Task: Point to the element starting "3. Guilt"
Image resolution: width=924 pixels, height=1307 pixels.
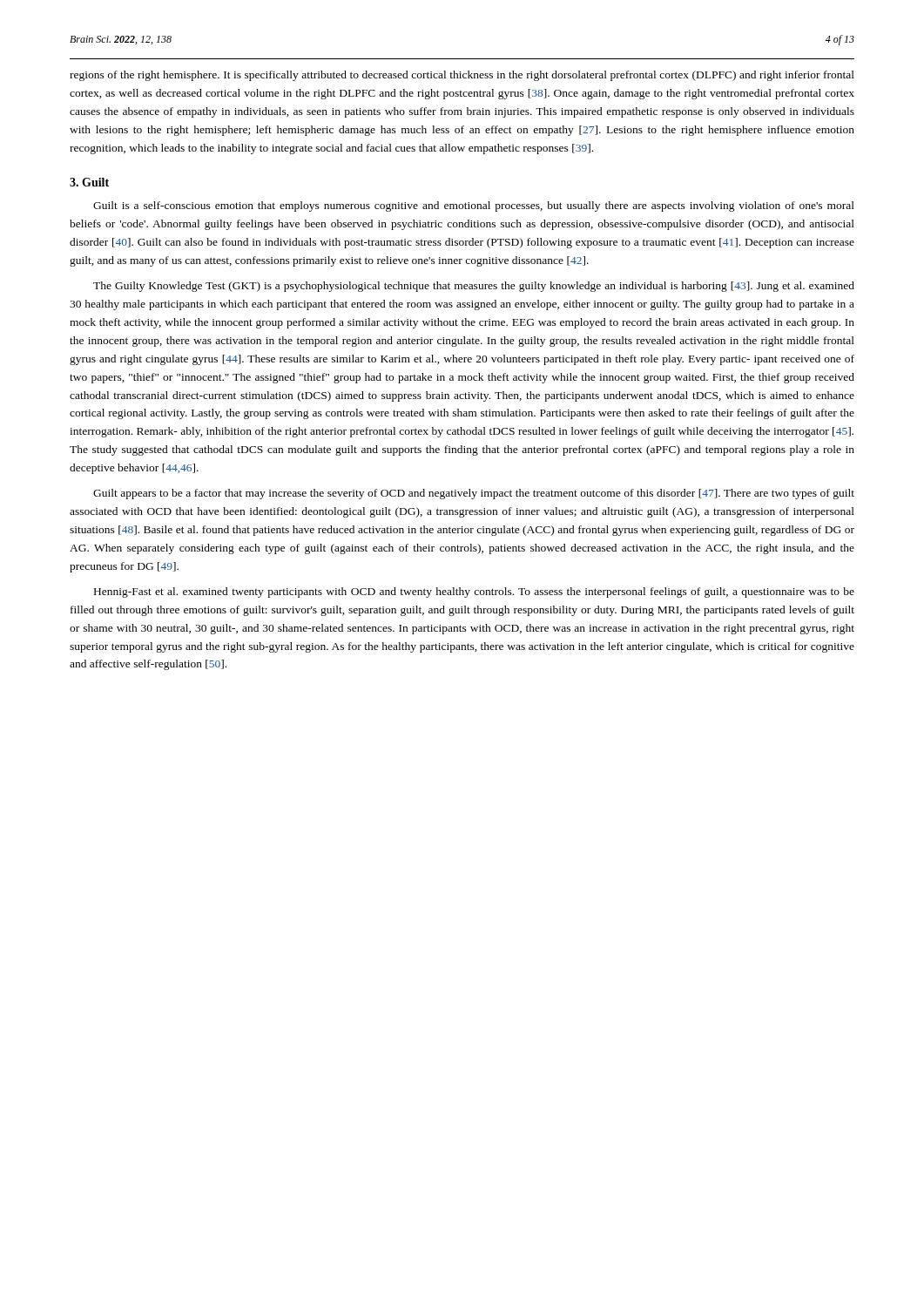Action: (89, 182)
